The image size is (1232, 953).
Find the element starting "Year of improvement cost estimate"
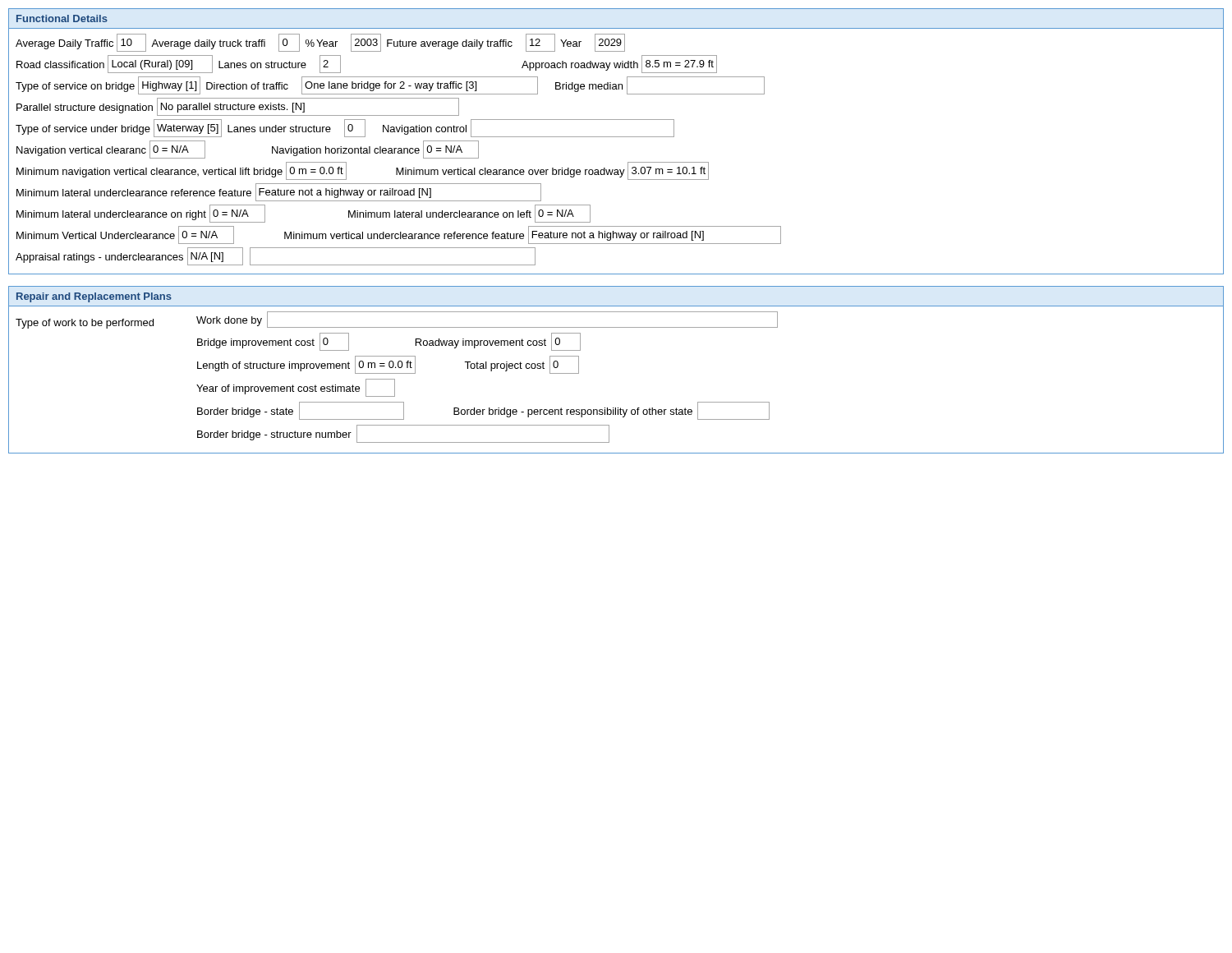point(295,388)
